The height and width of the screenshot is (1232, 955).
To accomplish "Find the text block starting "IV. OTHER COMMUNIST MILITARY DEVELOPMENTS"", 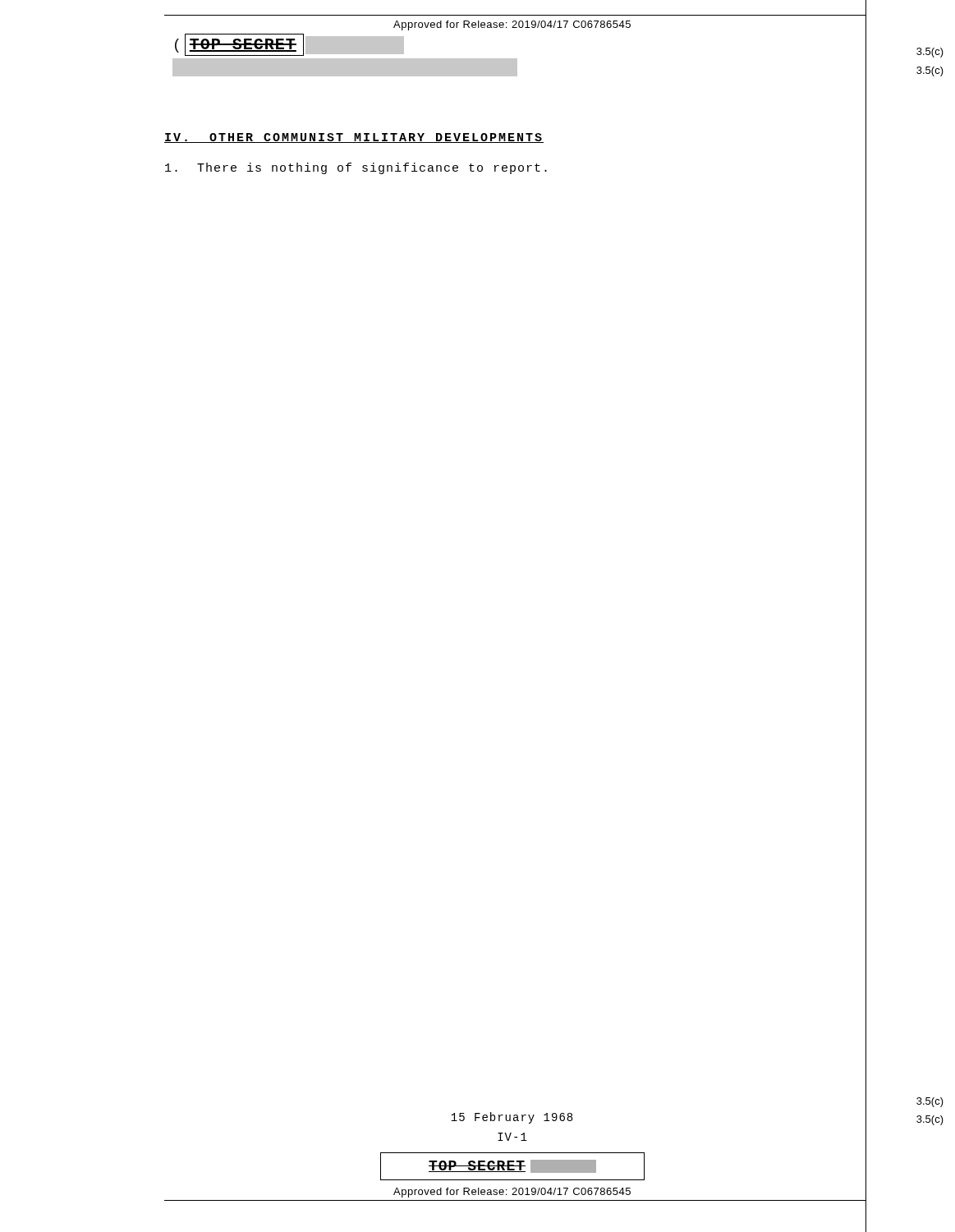I will click(354, 138).
